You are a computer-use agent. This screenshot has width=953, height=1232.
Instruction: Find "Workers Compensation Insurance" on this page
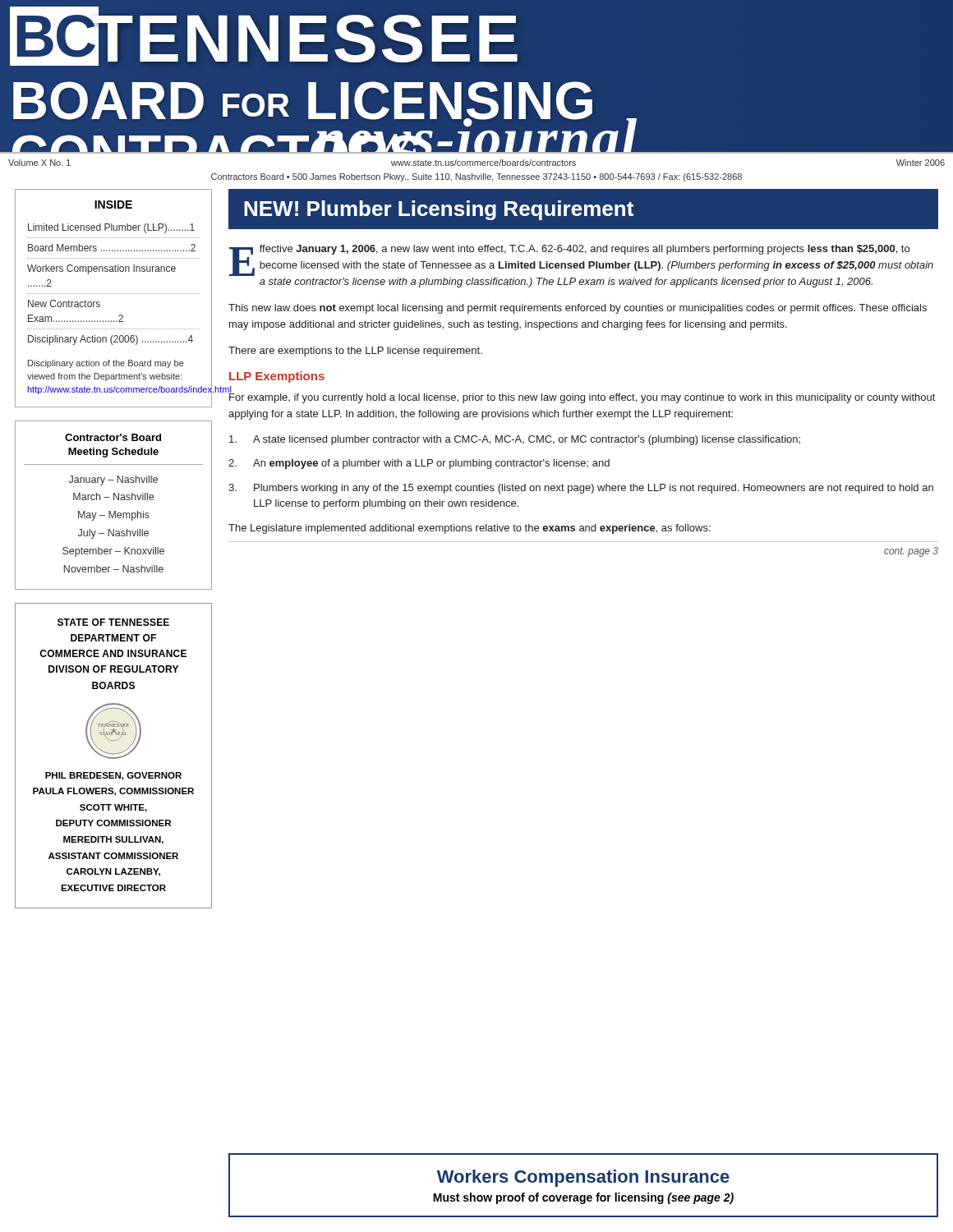pyautogui.click(x=102, y=276)
